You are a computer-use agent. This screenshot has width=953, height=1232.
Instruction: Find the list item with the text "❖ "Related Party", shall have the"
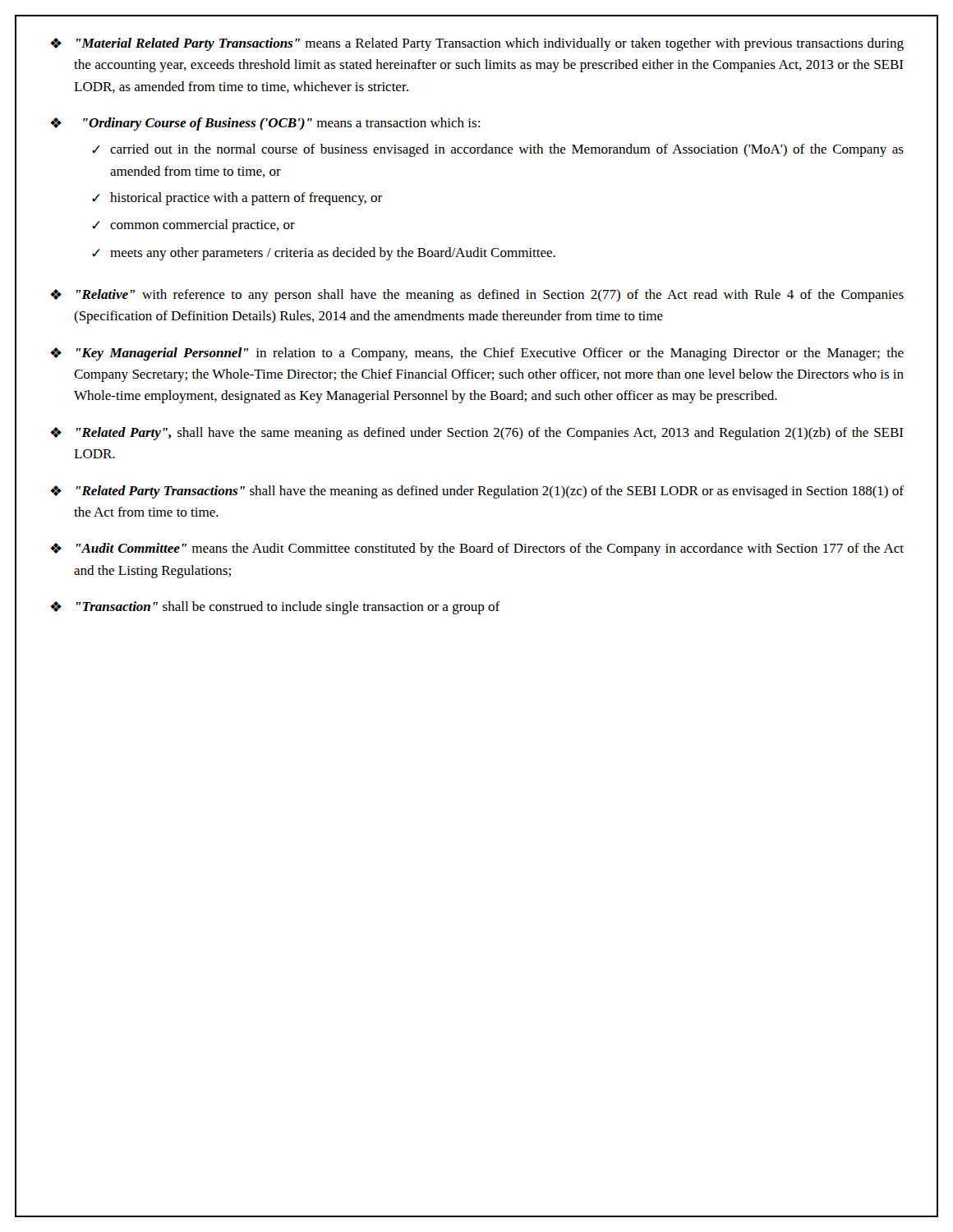click(x=476, y=444)
